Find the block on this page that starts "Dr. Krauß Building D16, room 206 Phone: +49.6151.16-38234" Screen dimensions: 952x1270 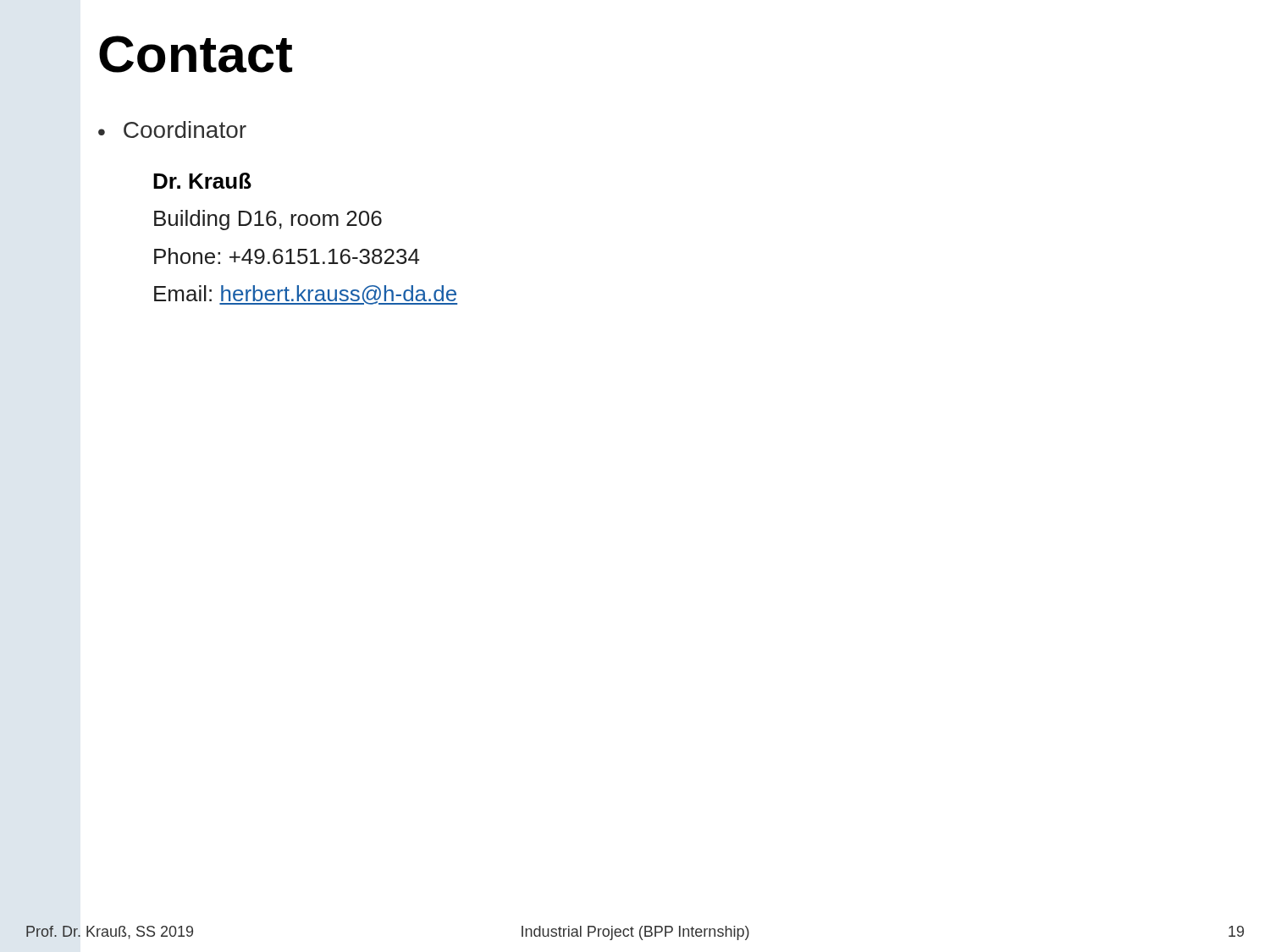click(202, 181)
